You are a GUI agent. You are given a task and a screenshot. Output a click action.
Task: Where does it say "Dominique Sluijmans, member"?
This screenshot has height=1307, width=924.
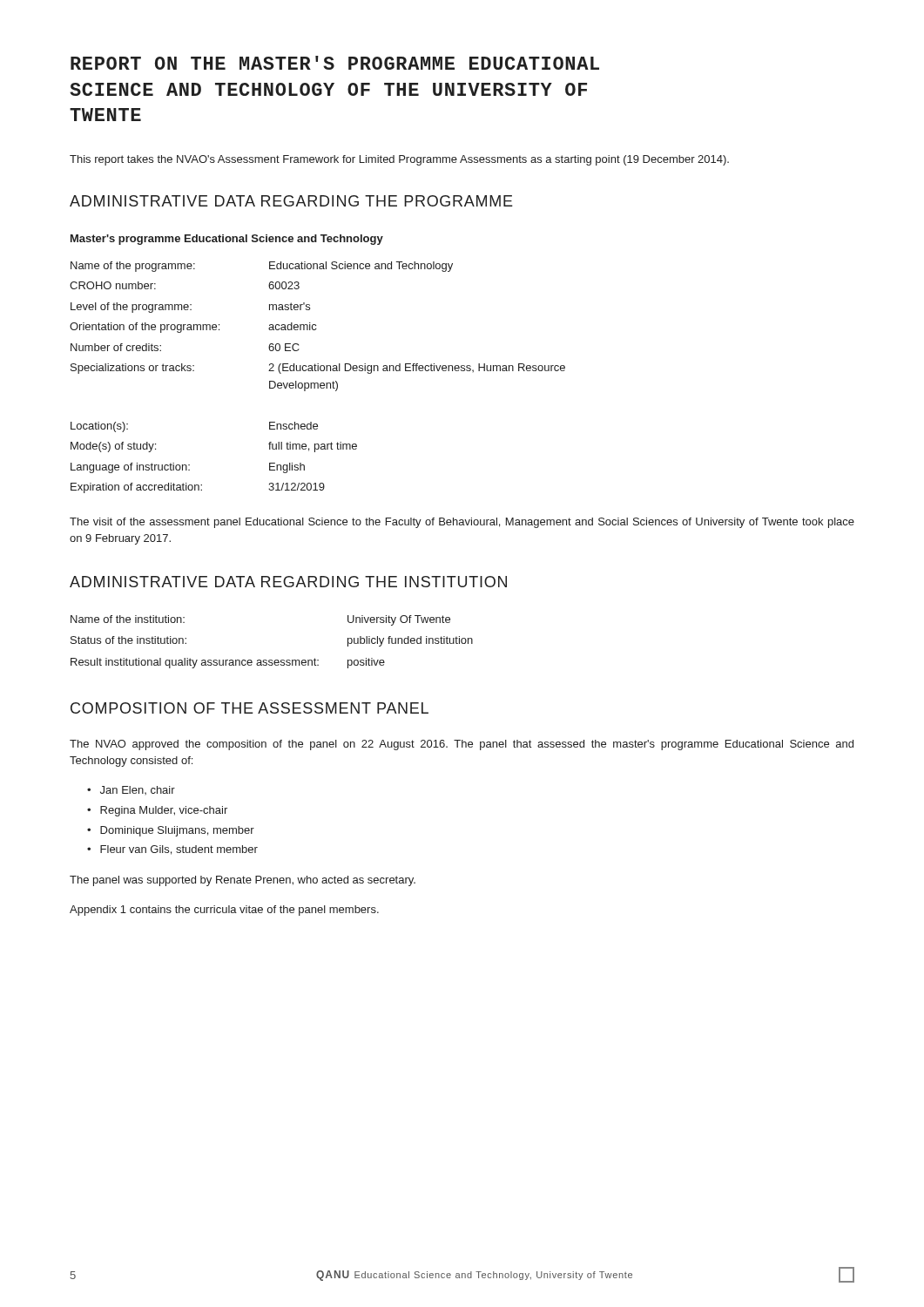pos(171,831)
